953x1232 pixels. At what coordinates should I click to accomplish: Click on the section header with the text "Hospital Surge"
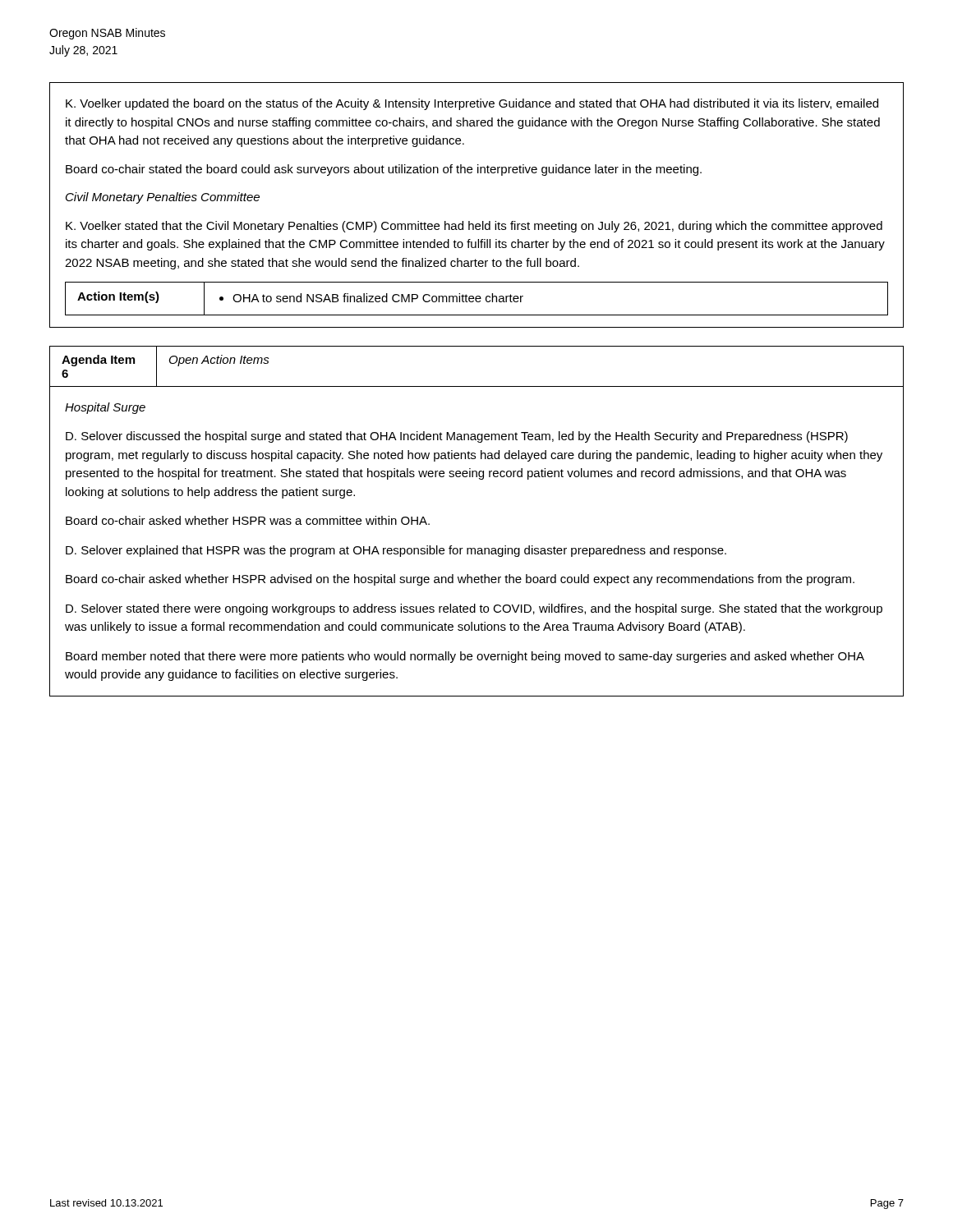[x=105, y=407]
